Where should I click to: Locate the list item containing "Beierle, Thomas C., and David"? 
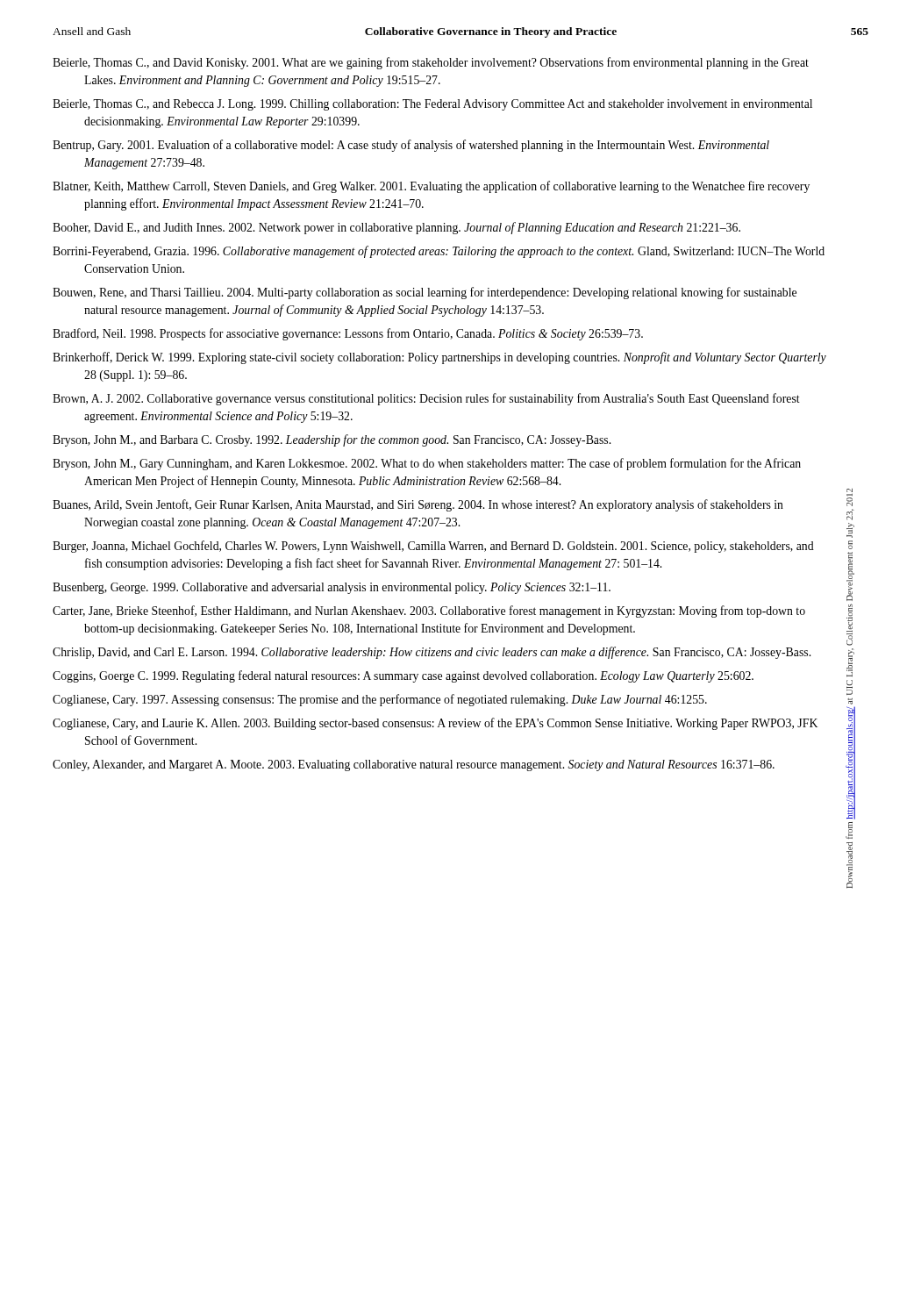coord(431,72)
